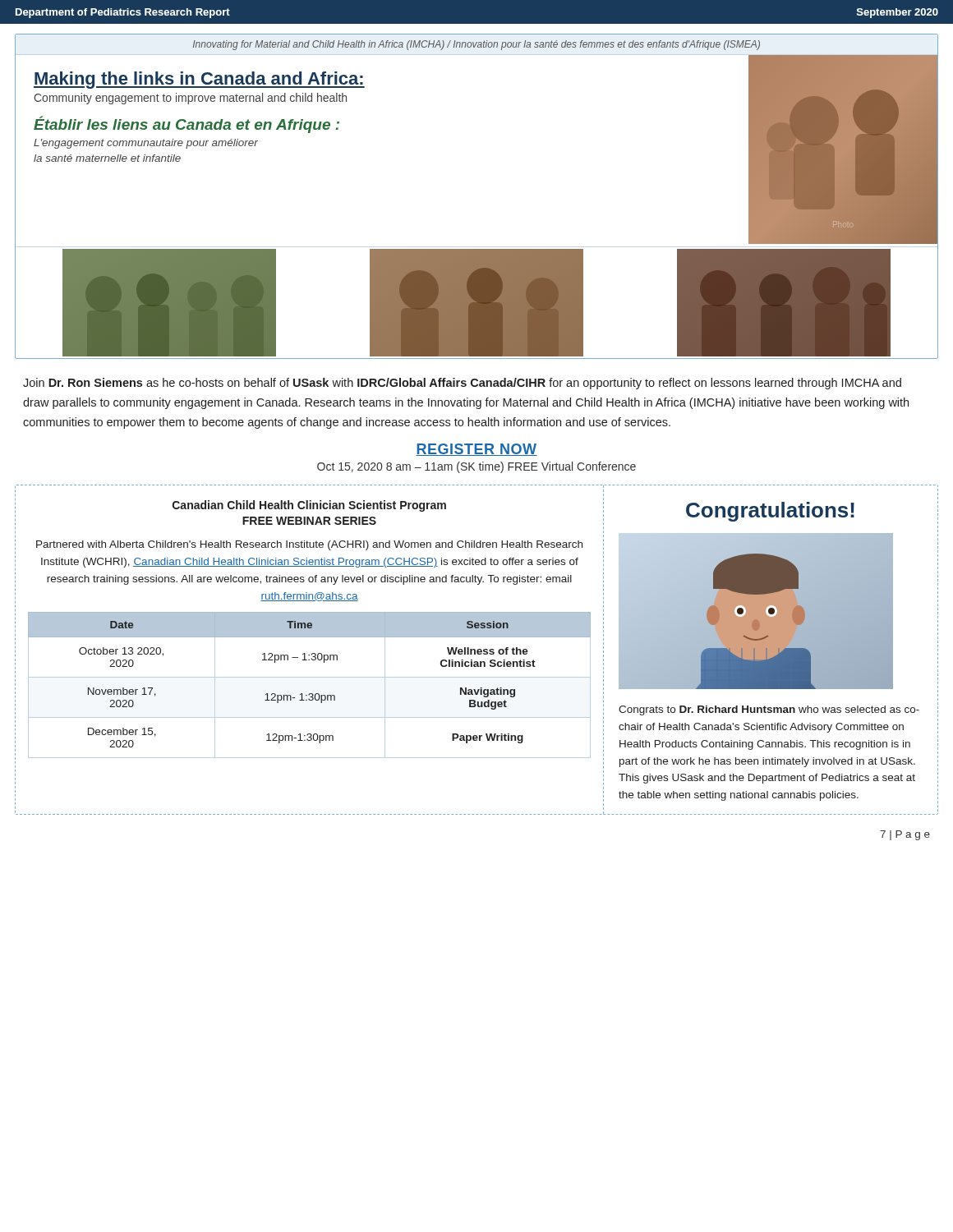Find the illustration
The width and height of the screenshot is (953, 1232).
[x=476, y=196]
